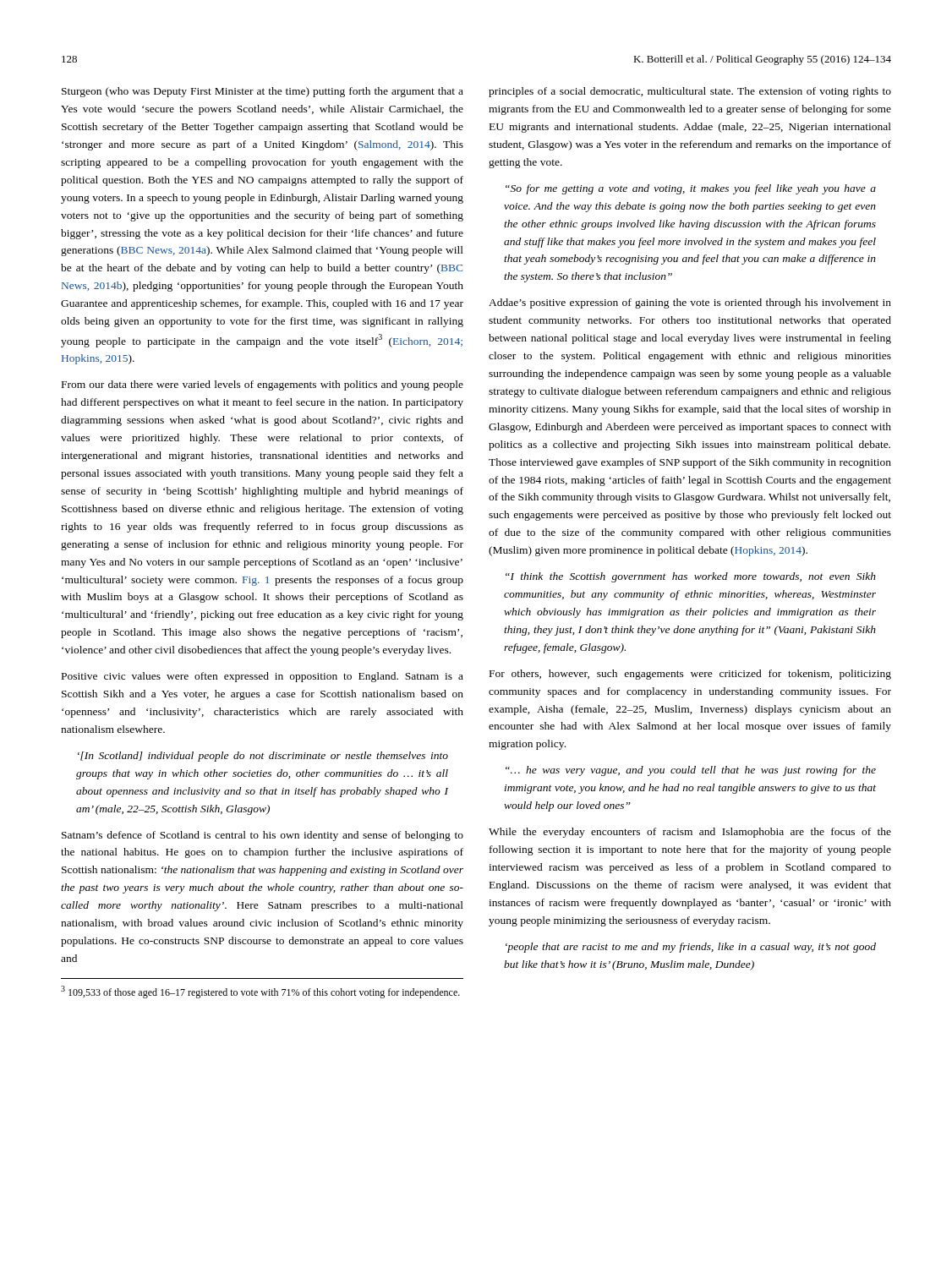Point to the text starting "Sturgeon (who was Deputy"
952x1268 pixels.
click(262, 226)
